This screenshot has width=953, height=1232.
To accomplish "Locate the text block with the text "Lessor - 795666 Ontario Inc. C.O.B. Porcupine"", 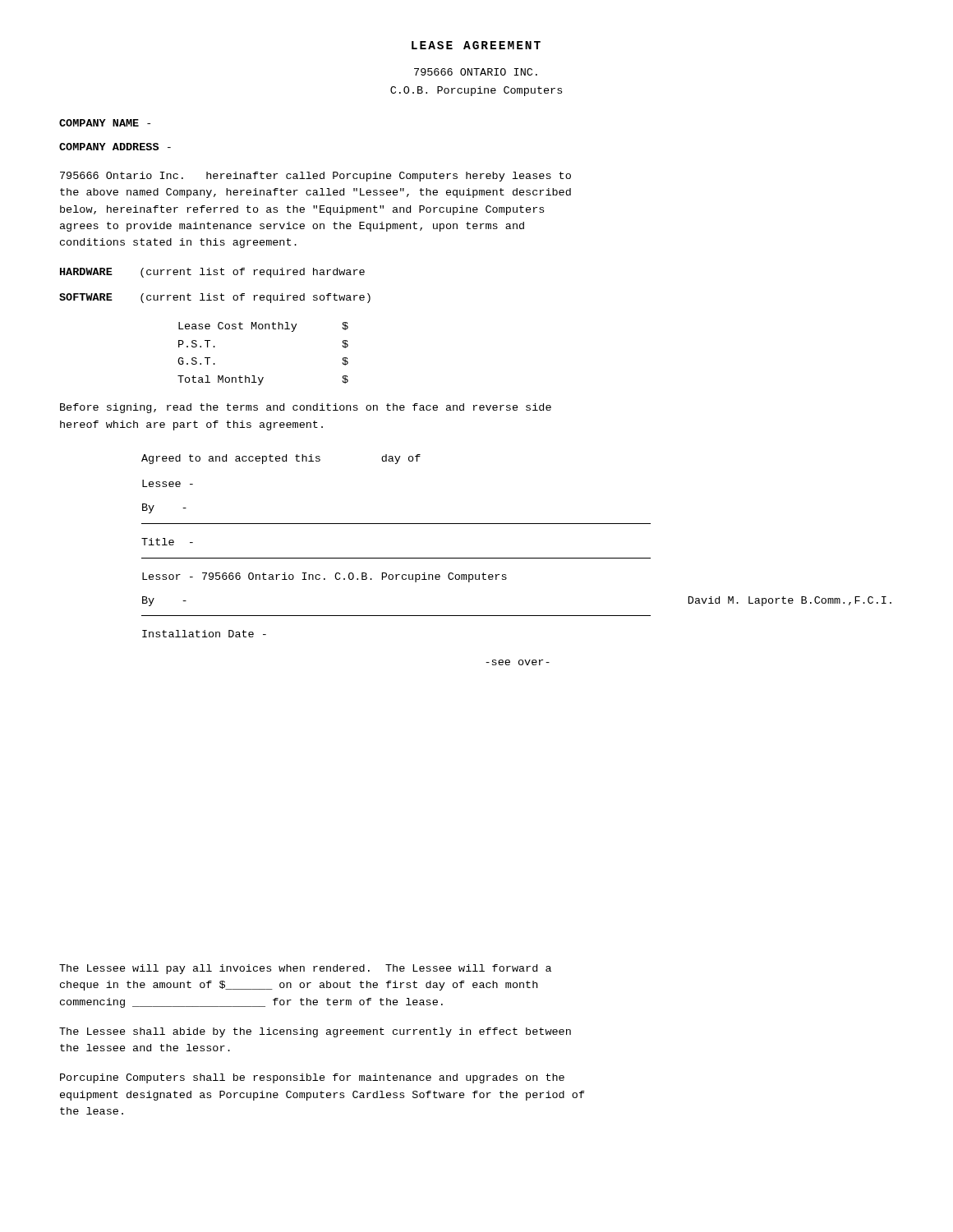I will tap(324, 577).
